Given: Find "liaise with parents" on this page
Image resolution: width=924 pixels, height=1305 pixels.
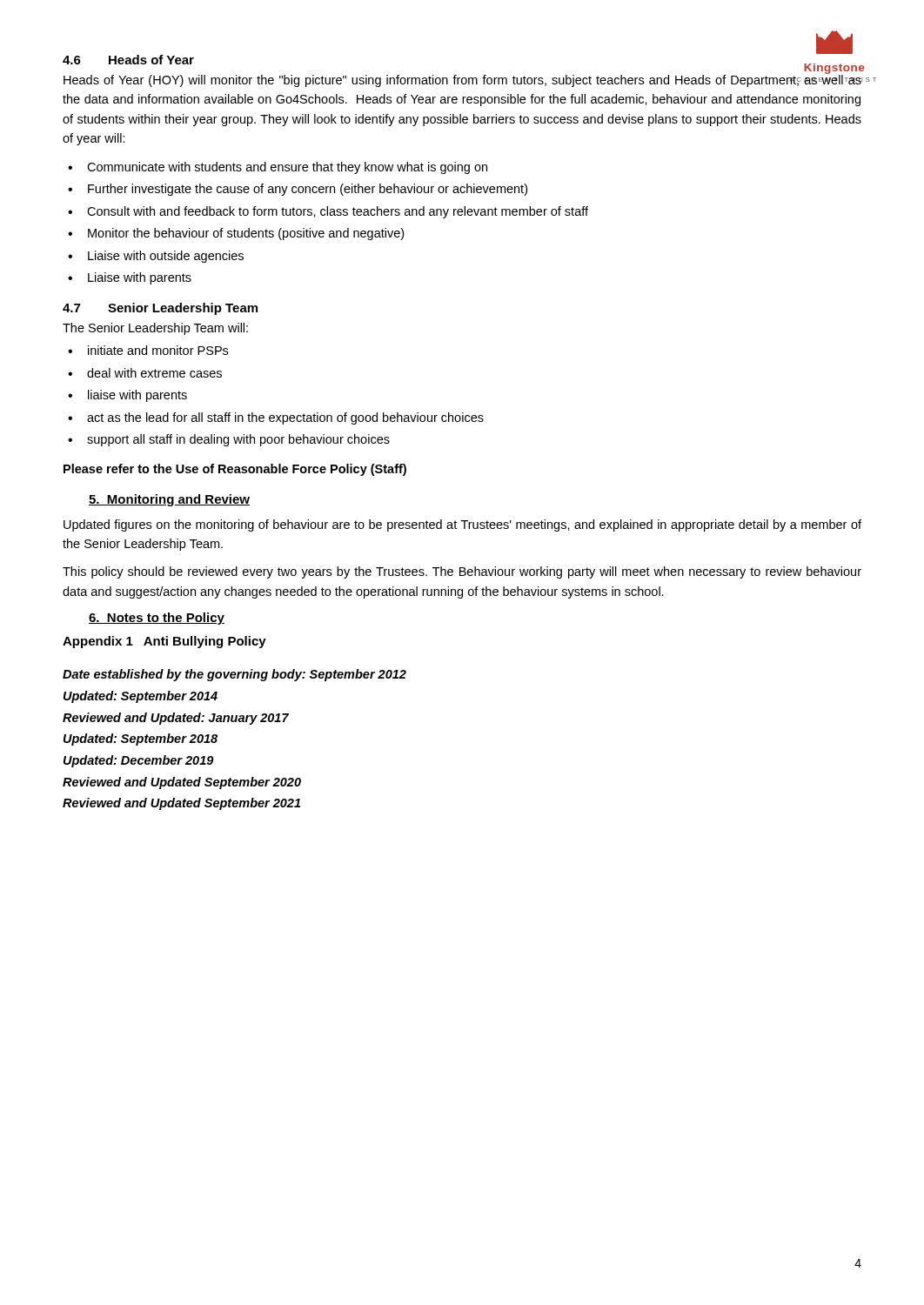Looking at the screenshot, I should [137, 395].
